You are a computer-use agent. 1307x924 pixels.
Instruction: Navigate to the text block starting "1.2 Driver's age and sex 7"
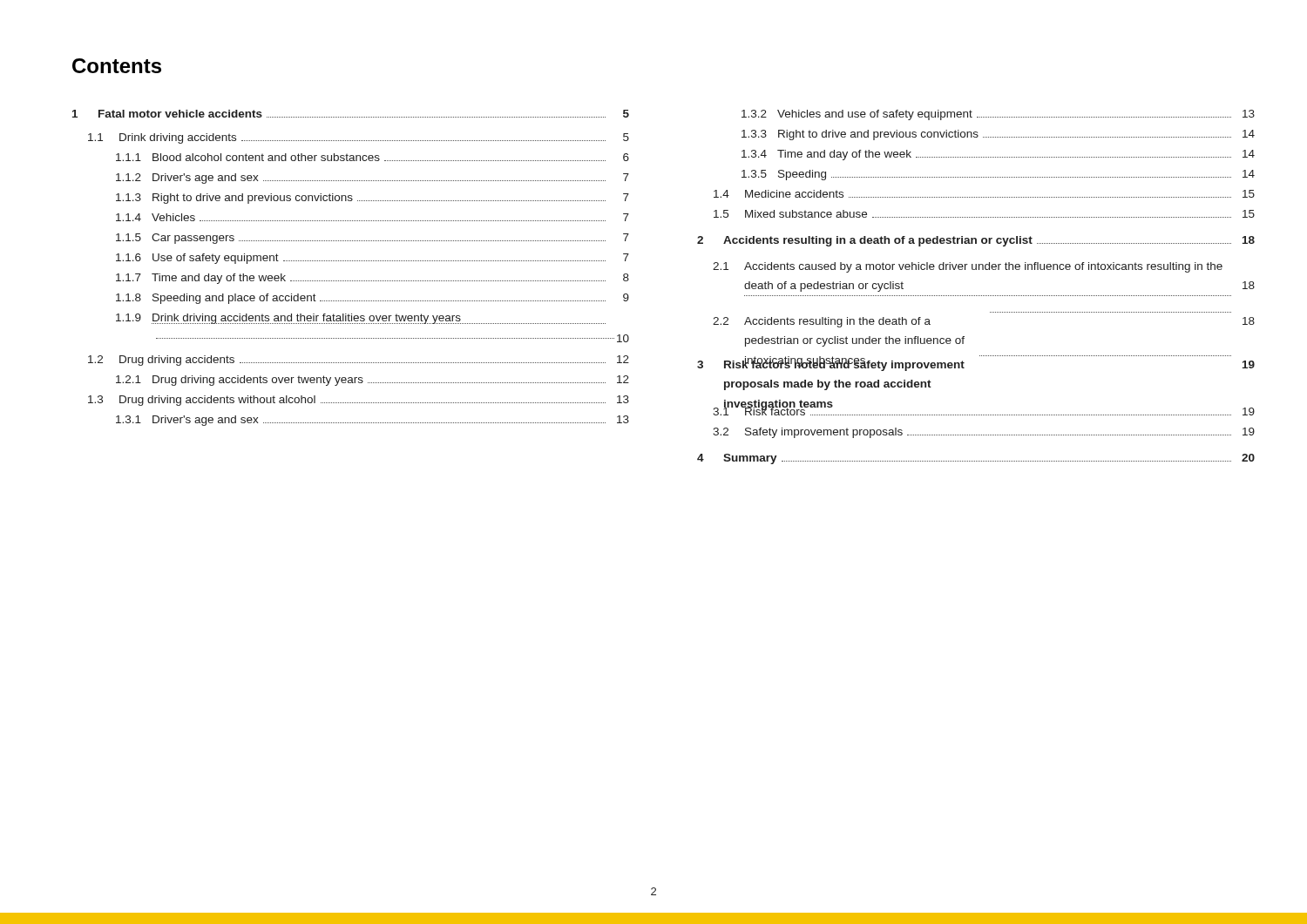tap(350, 178)
